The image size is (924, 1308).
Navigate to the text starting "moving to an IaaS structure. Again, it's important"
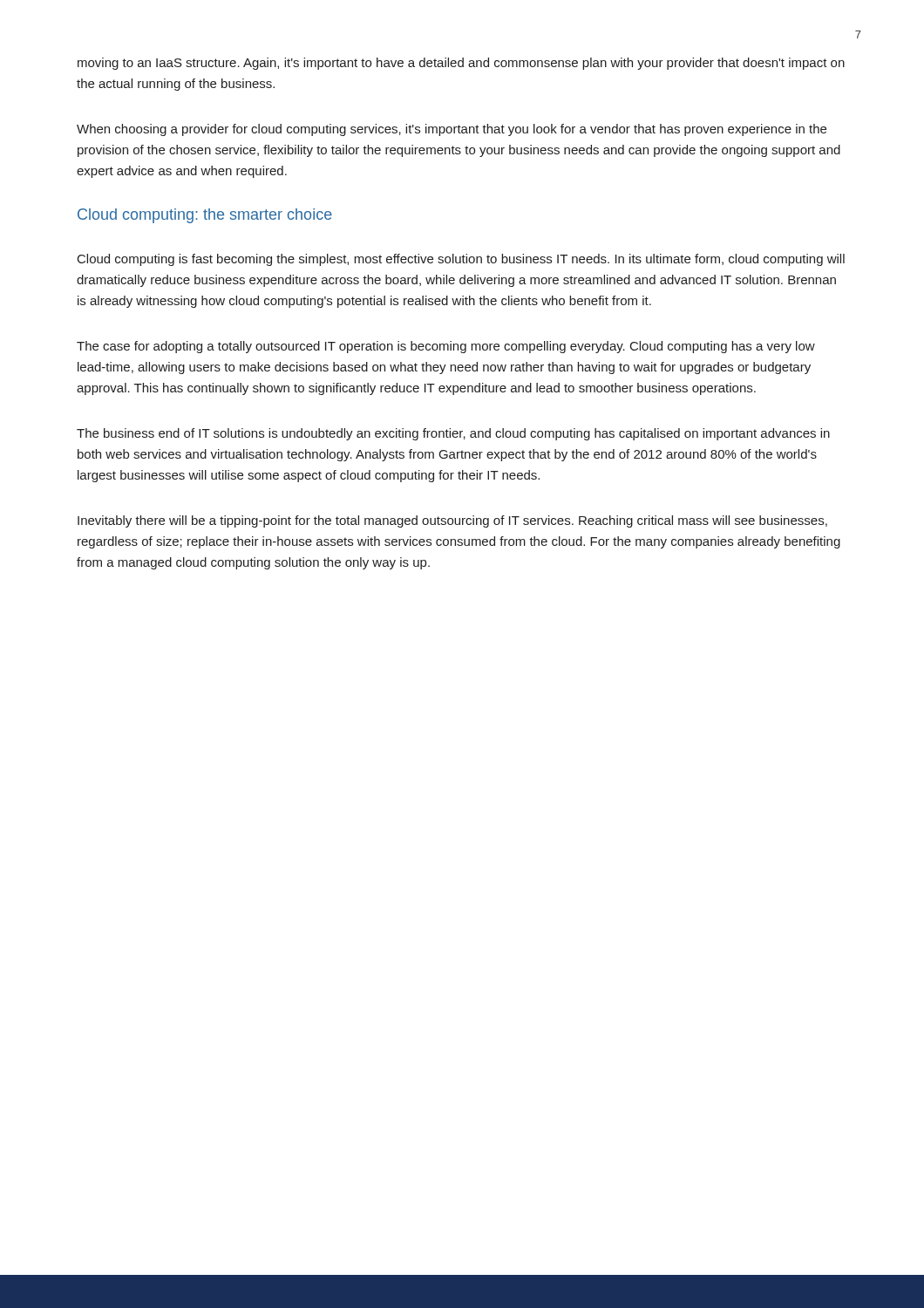click(461, 73)
